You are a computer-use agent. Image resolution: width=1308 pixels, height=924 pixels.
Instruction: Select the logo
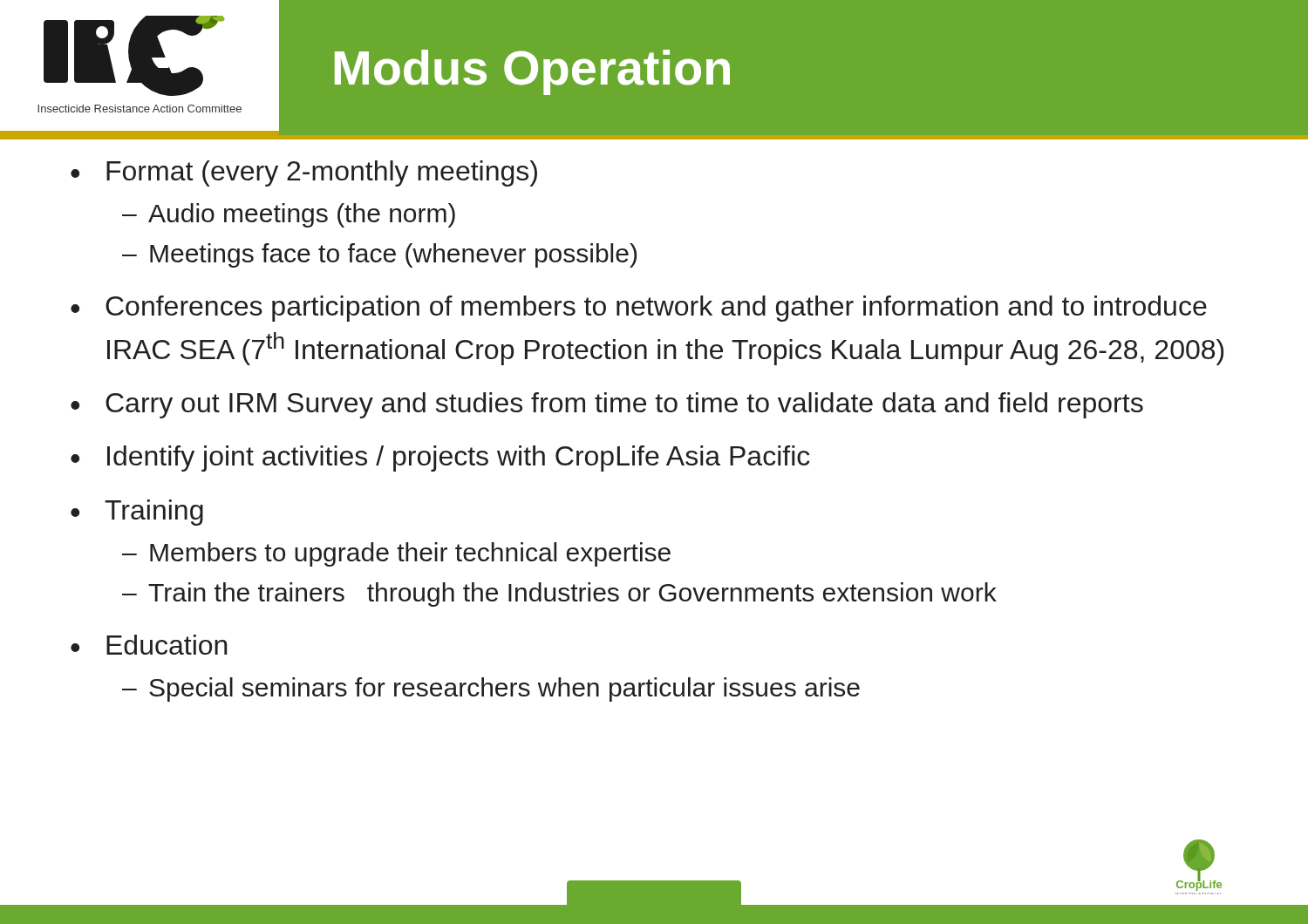tap(1199, 868)
